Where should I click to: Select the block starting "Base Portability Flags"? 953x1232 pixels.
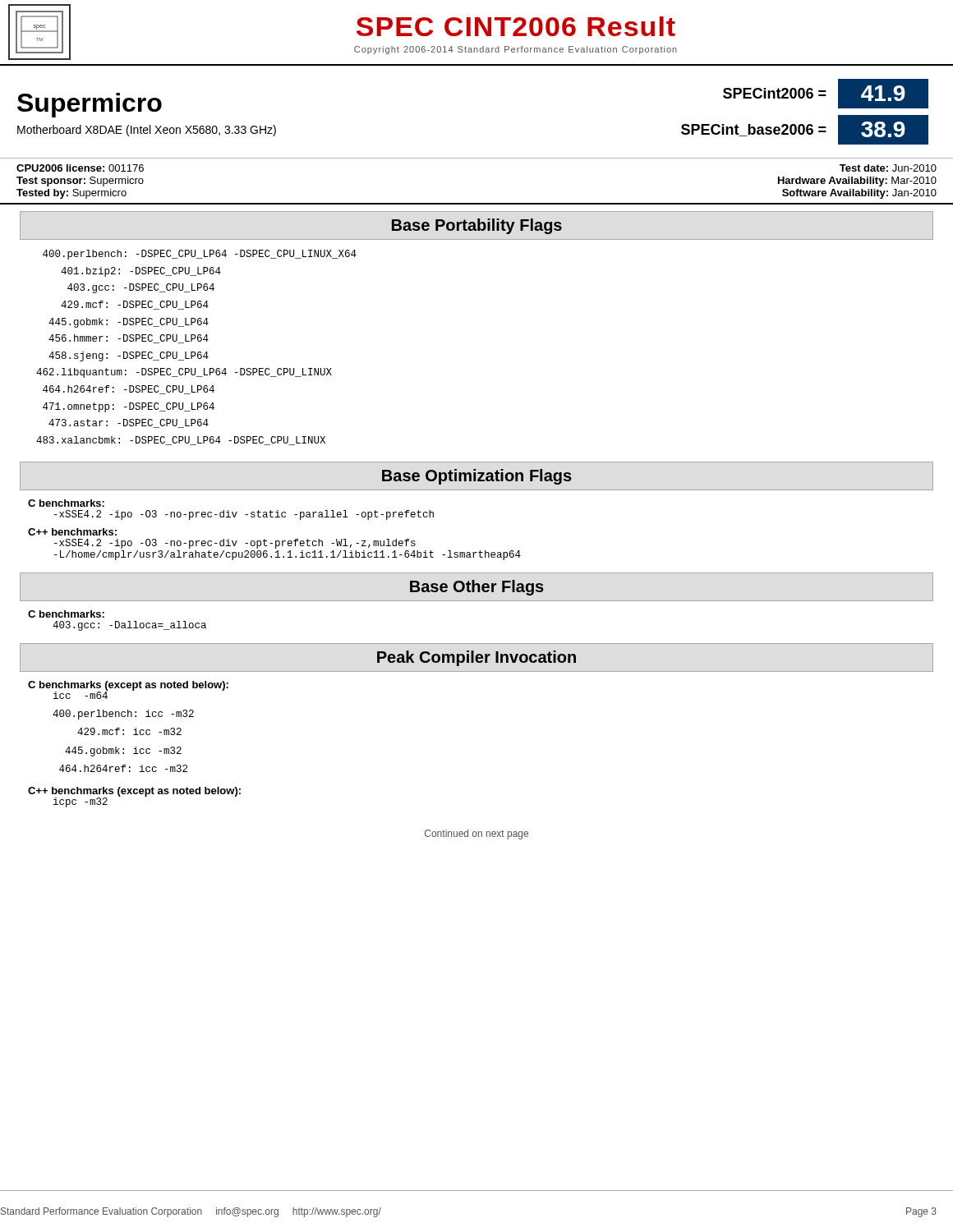click(476, 225)
